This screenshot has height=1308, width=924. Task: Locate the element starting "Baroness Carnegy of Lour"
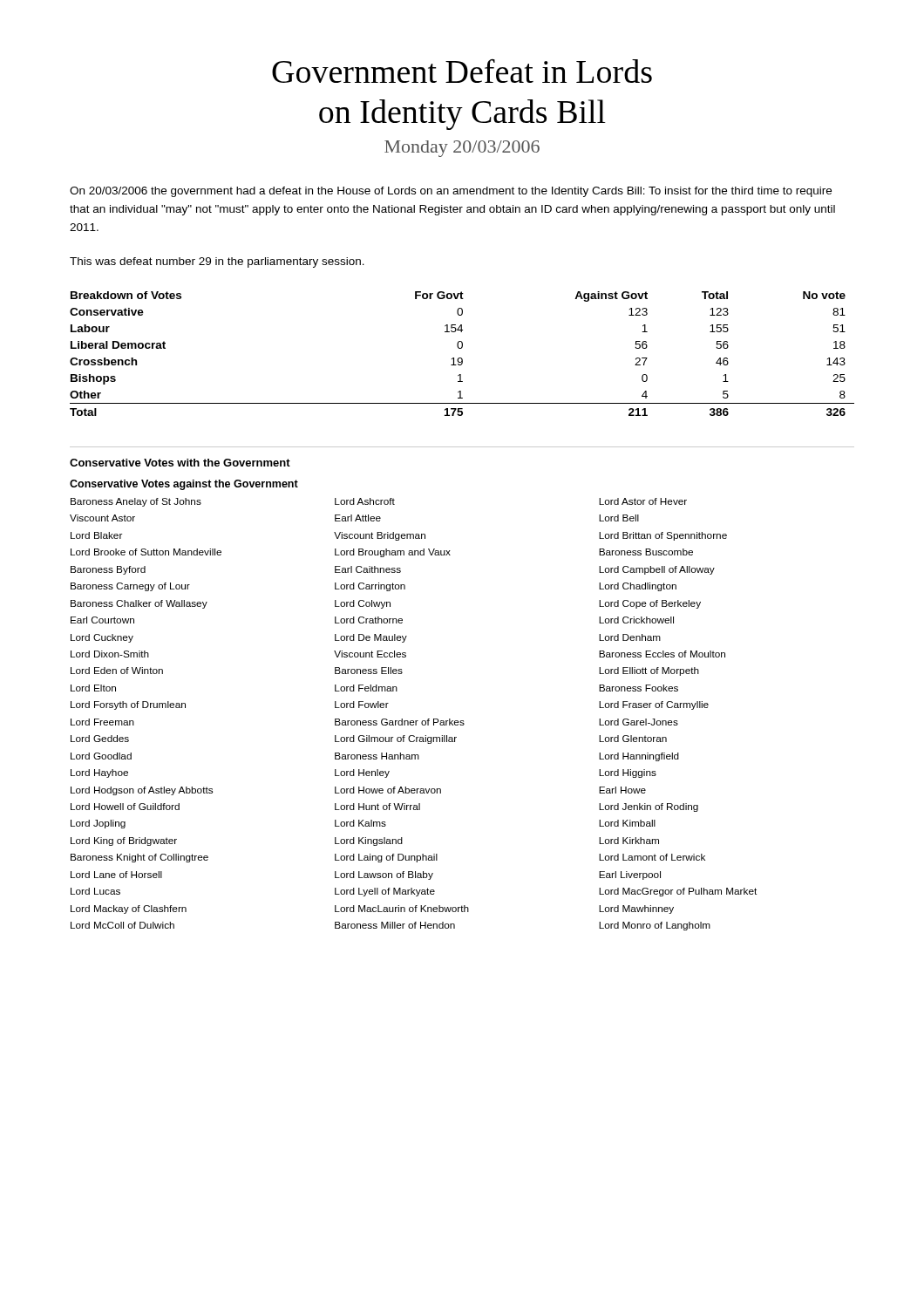point(130,586)
